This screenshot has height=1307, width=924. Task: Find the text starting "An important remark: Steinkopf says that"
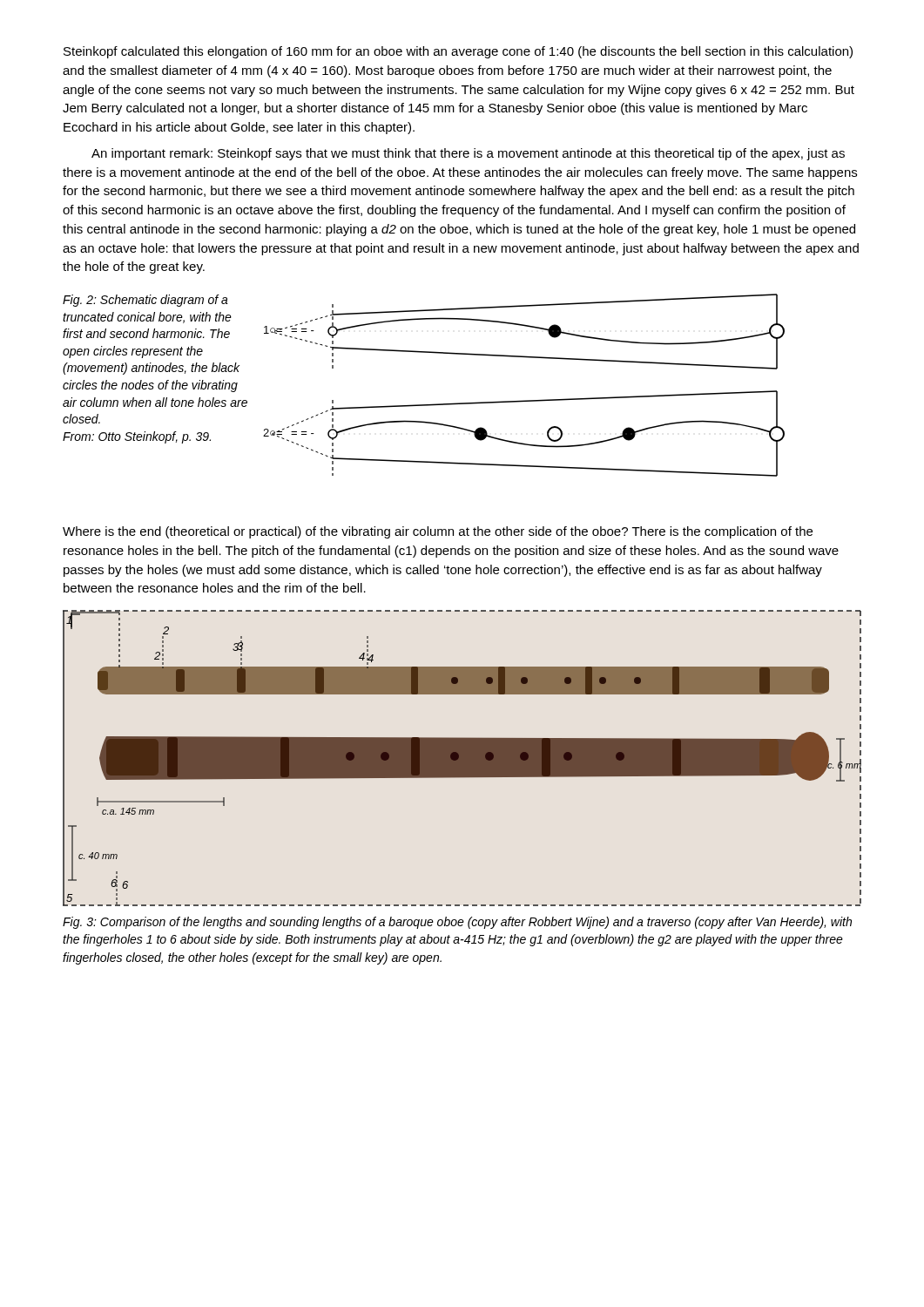pyautogui.click(x=461, y=210)
